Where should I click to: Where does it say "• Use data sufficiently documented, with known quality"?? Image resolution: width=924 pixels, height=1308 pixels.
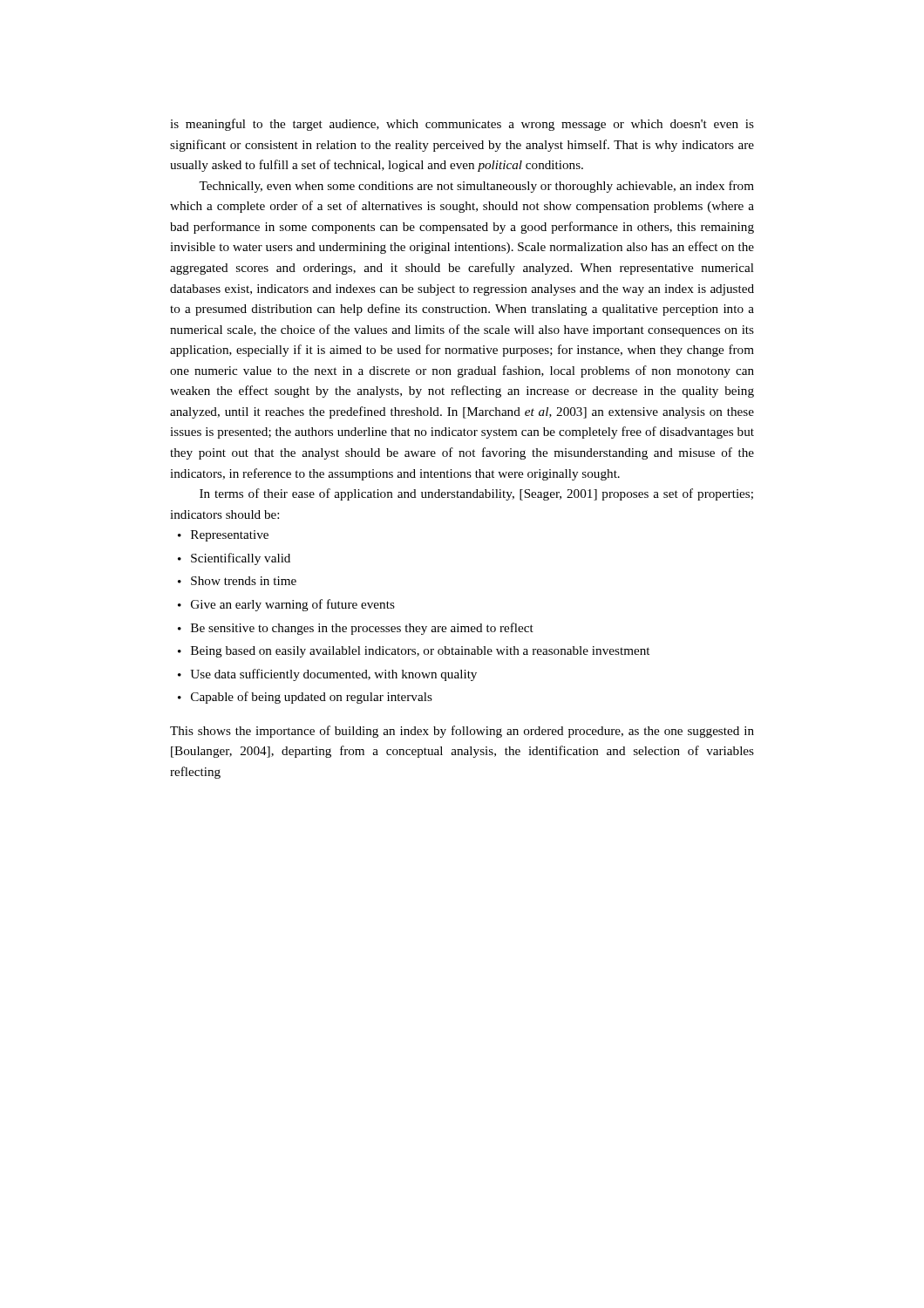tap(327, 674)
